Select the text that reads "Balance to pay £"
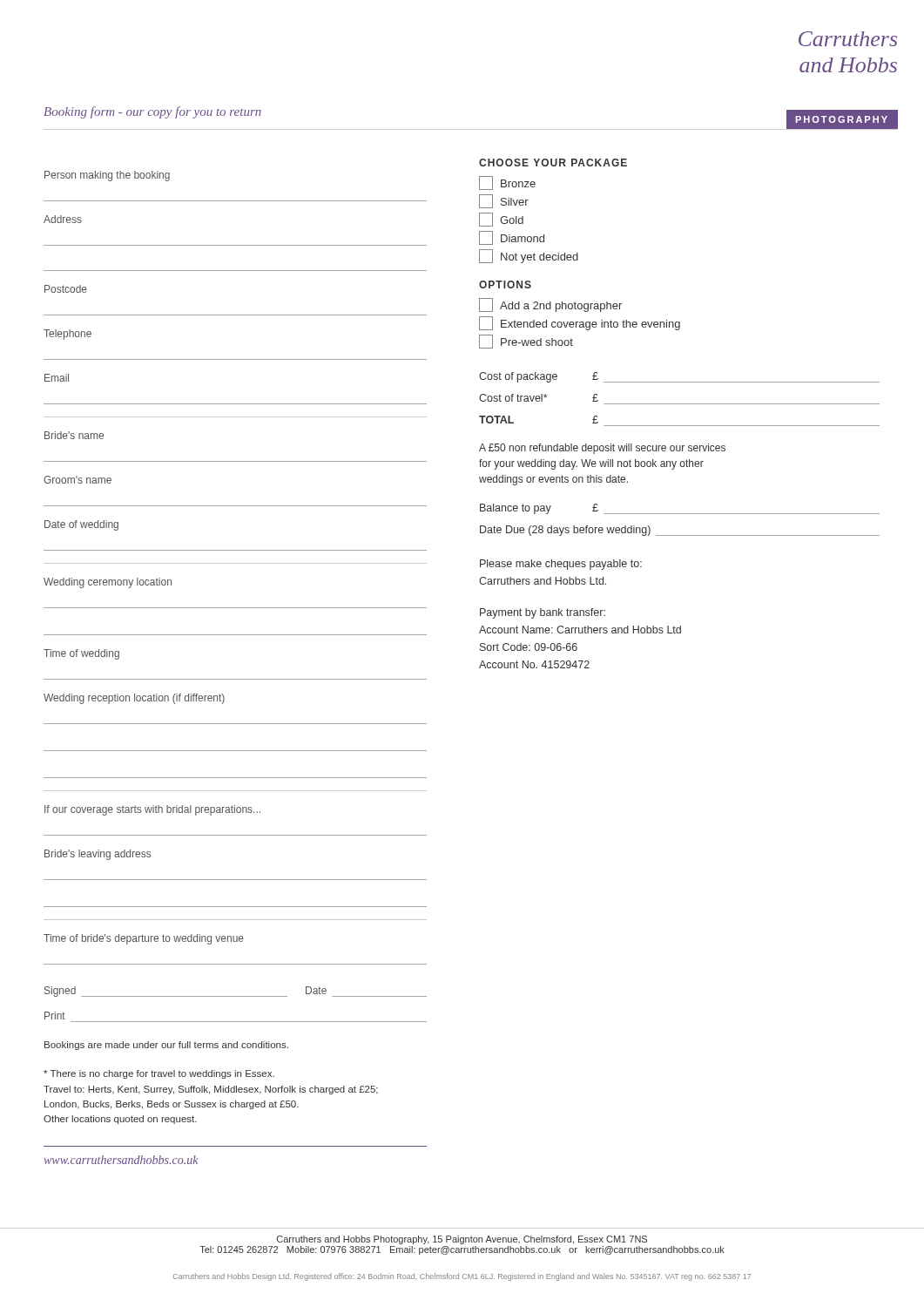924x1307 pixels. [x=679, y=506]
